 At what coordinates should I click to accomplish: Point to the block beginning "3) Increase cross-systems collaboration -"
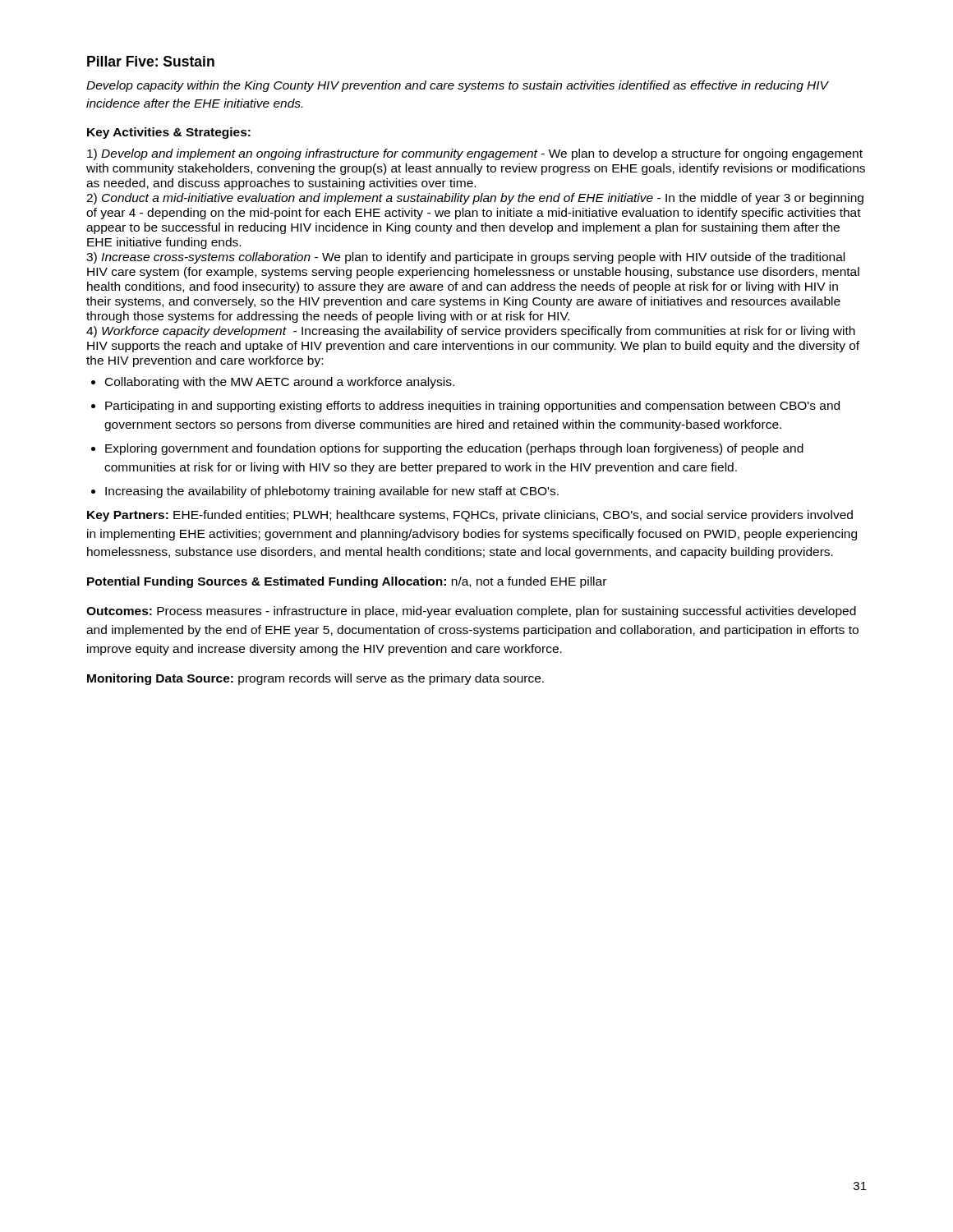[x=476, y=287]
